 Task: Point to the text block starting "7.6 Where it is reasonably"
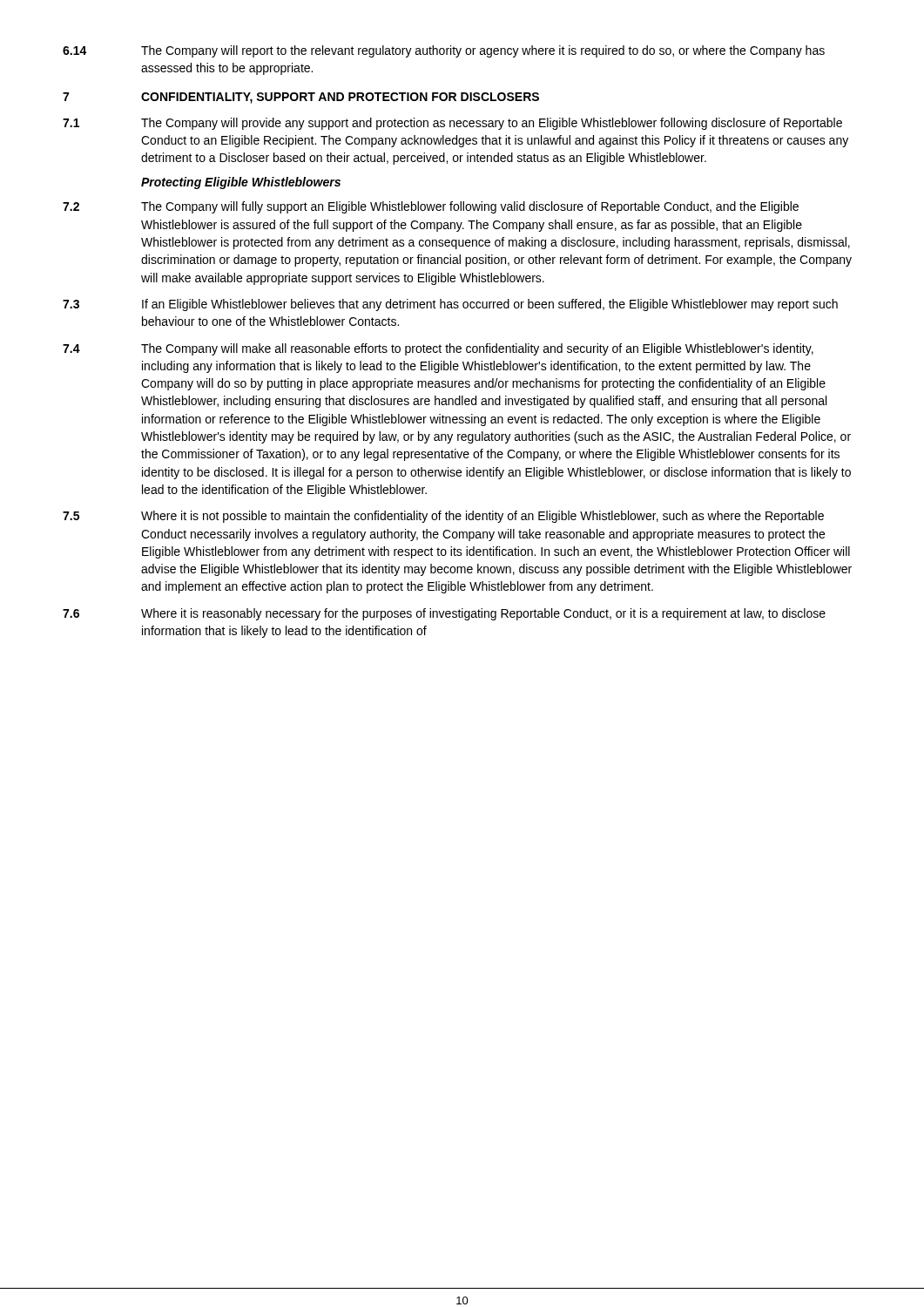point(462,622)
